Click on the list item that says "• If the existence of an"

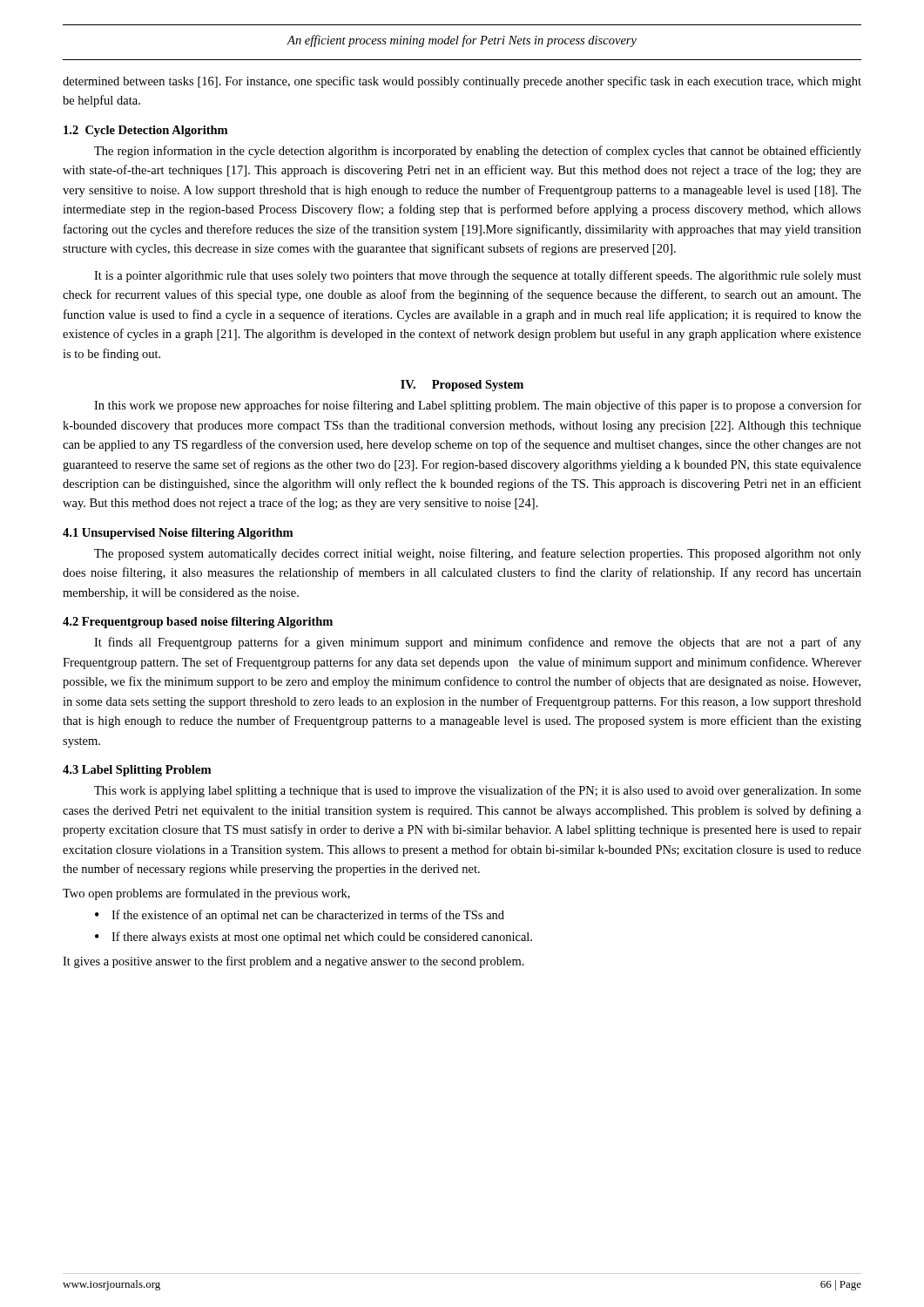coord(299,915)
